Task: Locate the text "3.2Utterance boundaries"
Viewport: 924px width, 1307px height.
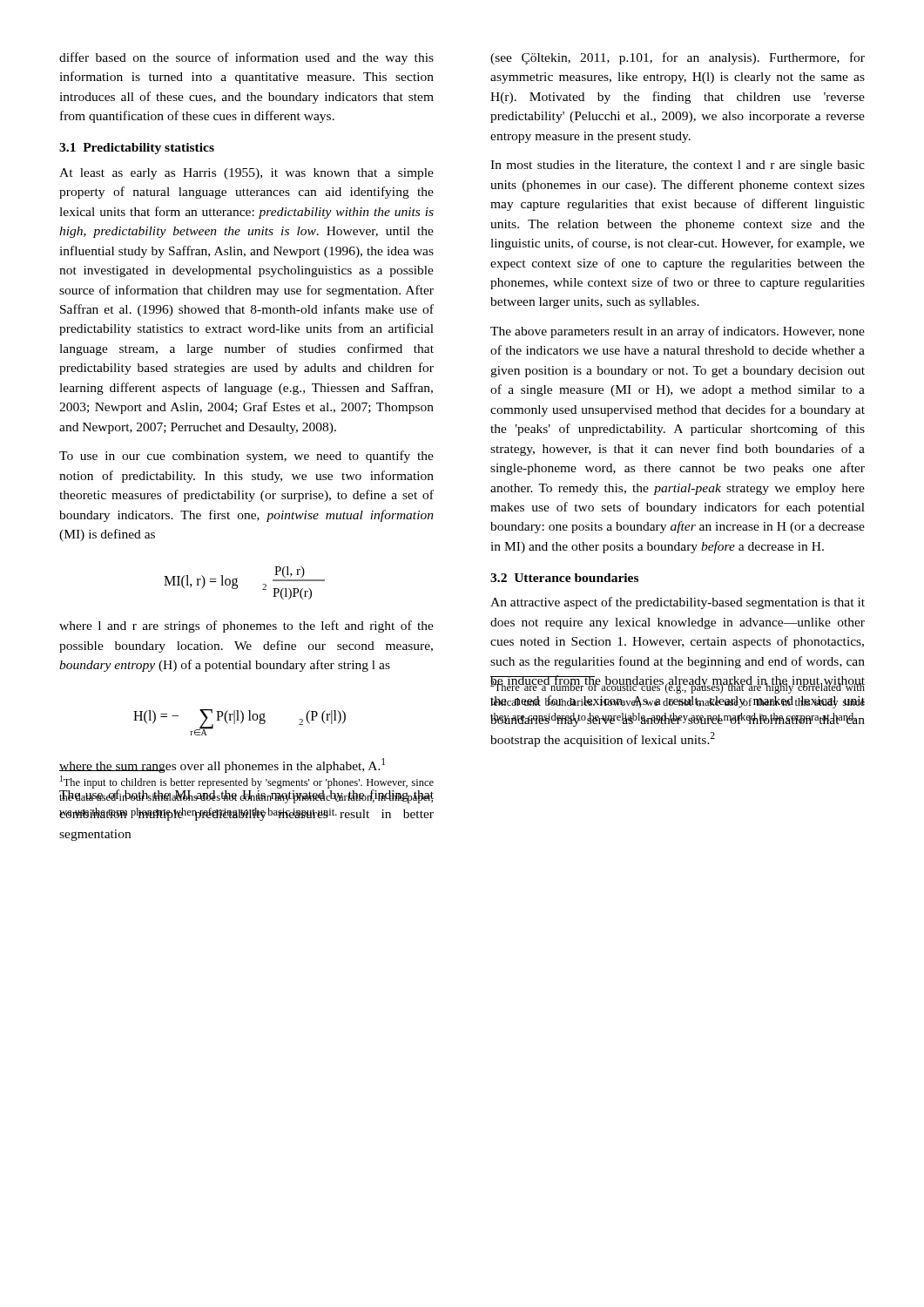Action: click(x=564, y=578)
